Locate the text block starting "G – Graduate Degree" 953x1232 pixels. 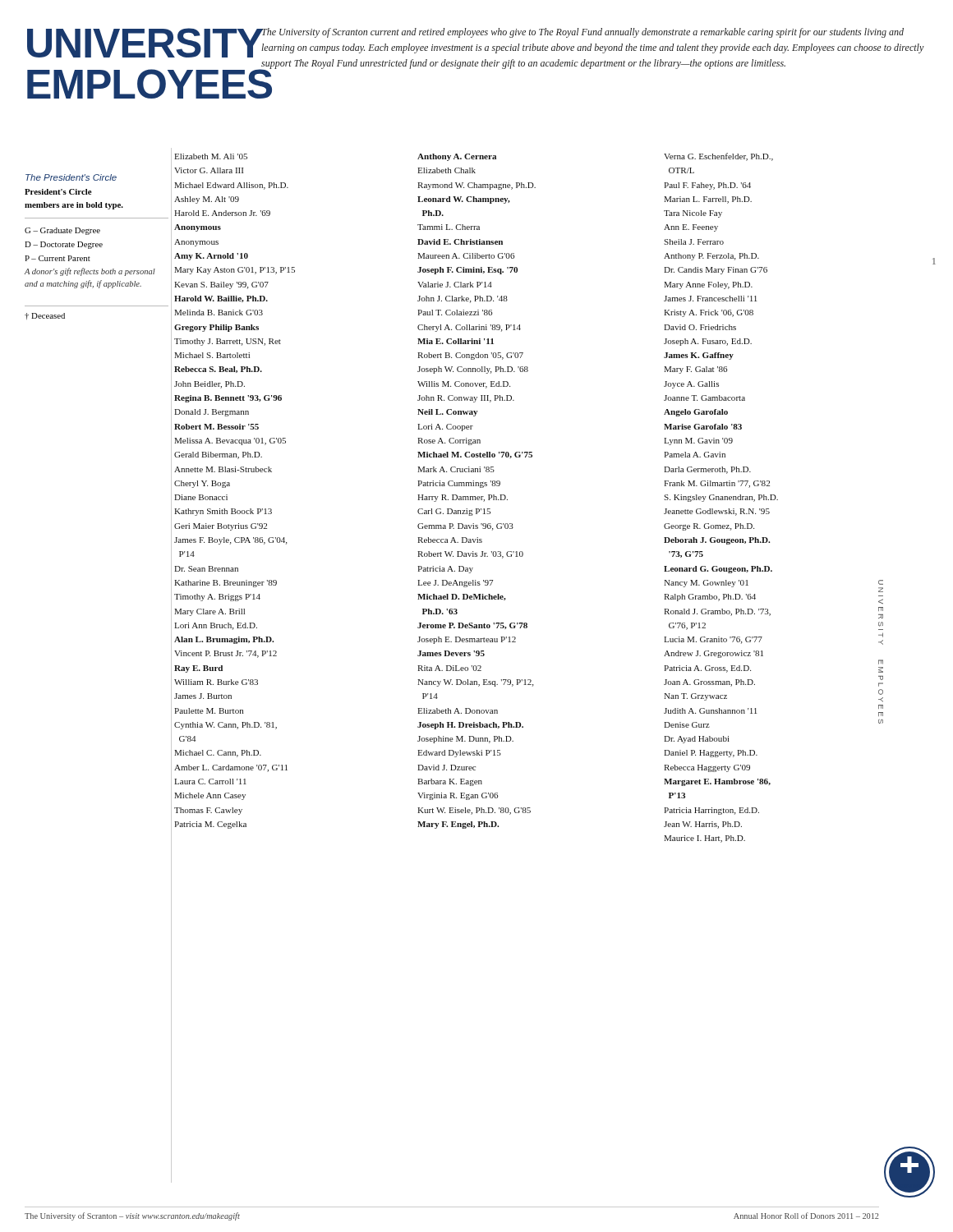(x=62, y=230)
